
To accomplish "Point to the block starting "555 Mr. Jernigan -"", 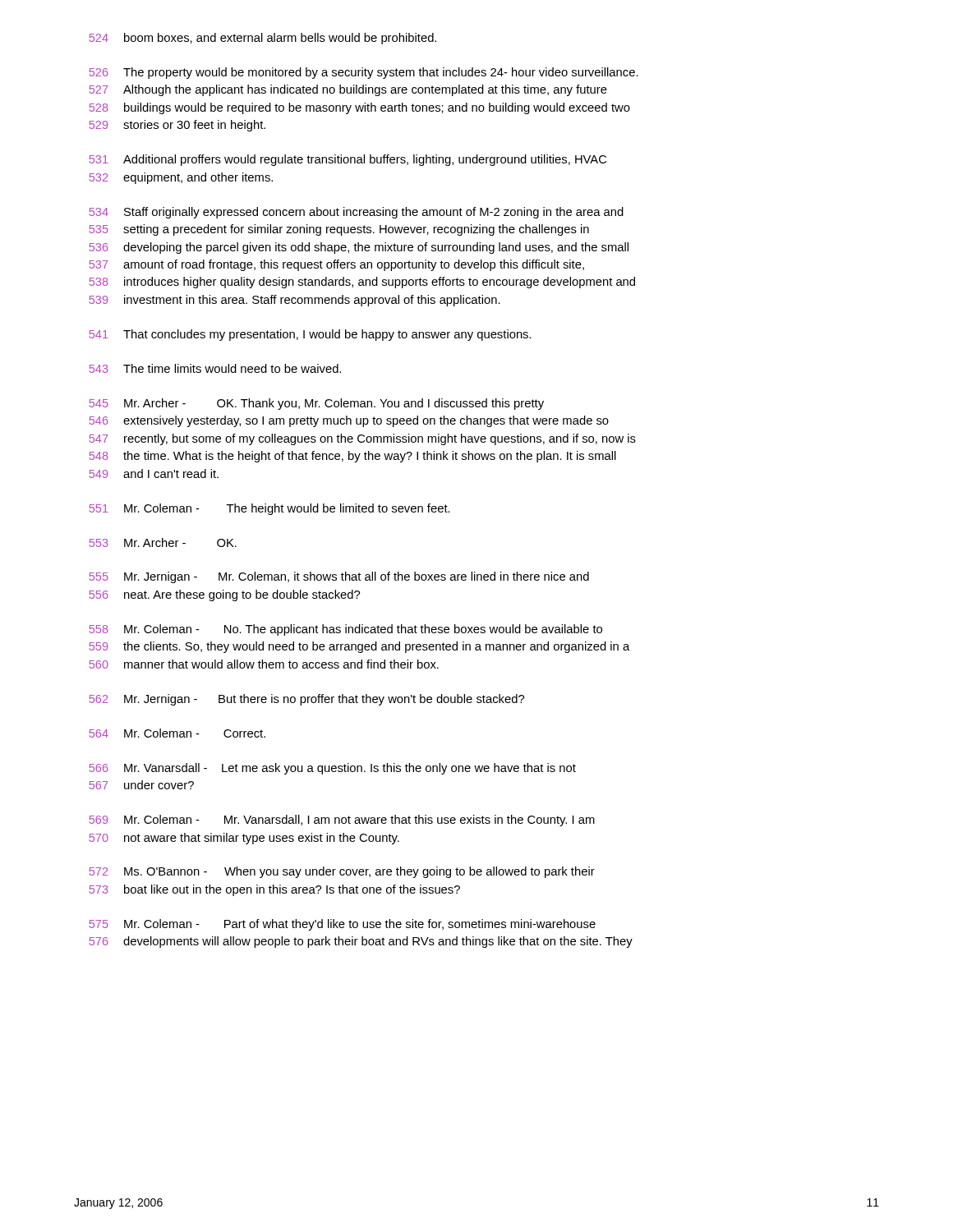I will (x=476, y=578).
